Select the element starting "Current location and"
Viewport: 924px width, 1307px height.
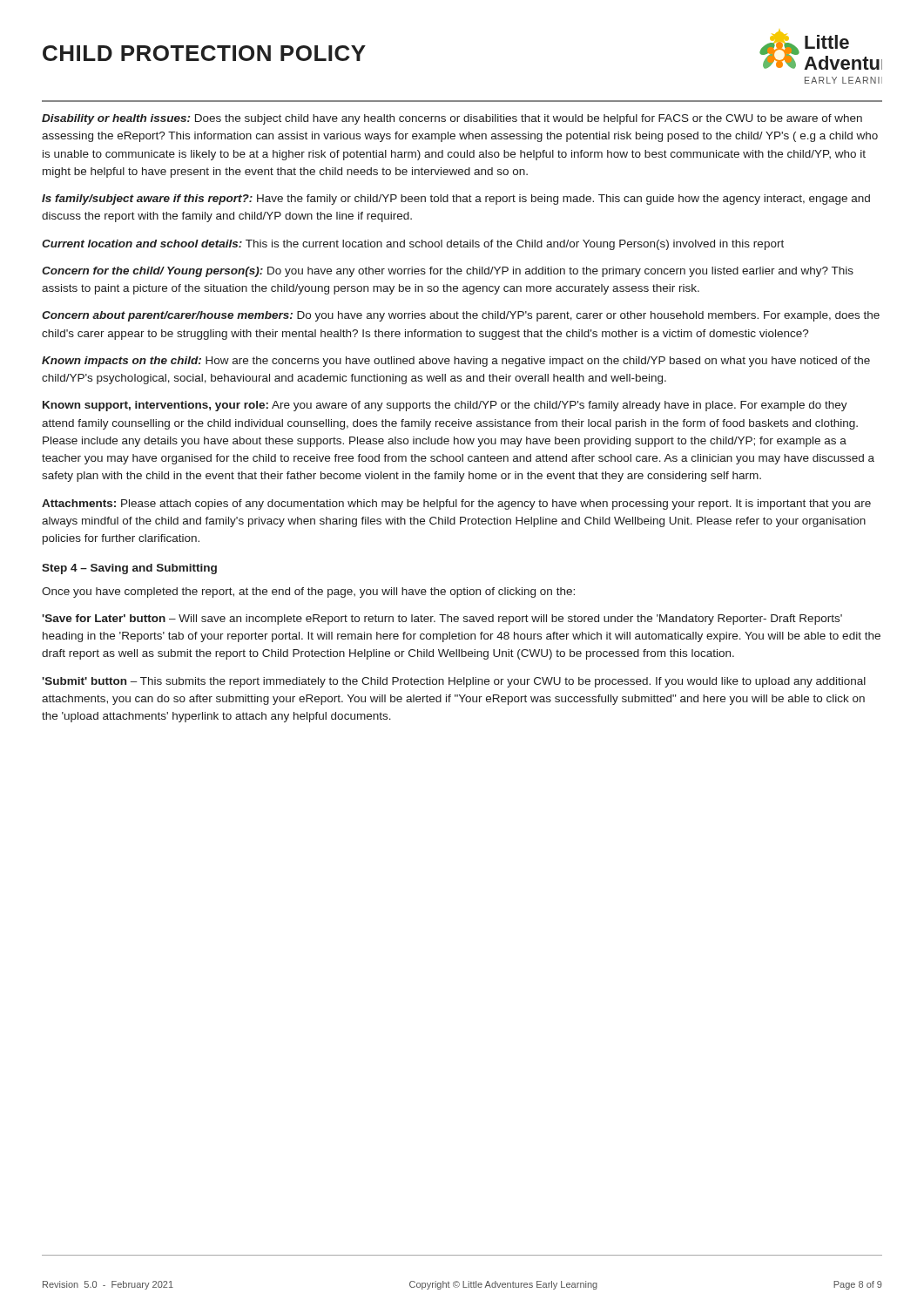(413, 243)
